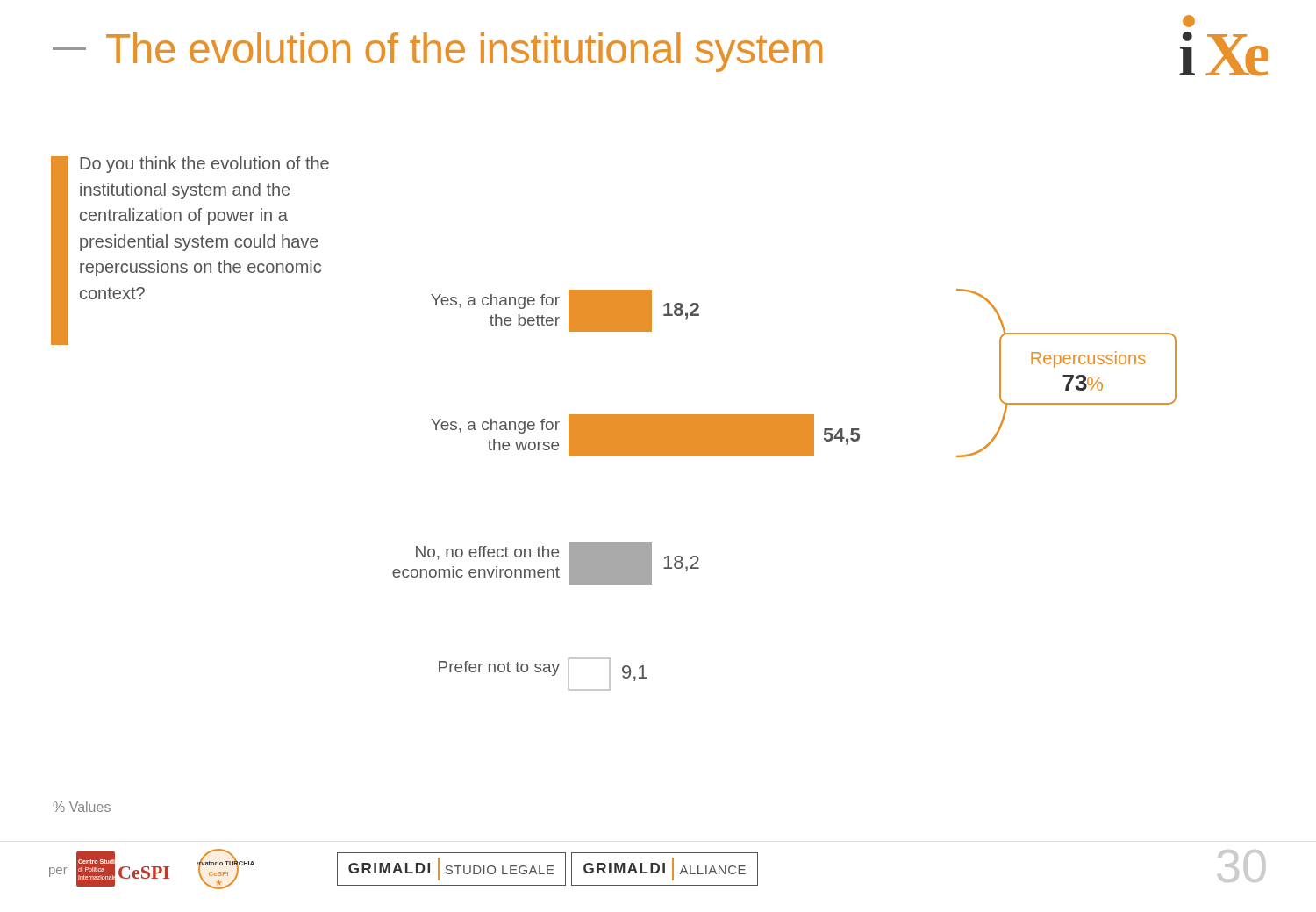Where does it say "The evolution of the institutional system"?
The height and width of the screenshot is (912, 1316).
(439, 49)
